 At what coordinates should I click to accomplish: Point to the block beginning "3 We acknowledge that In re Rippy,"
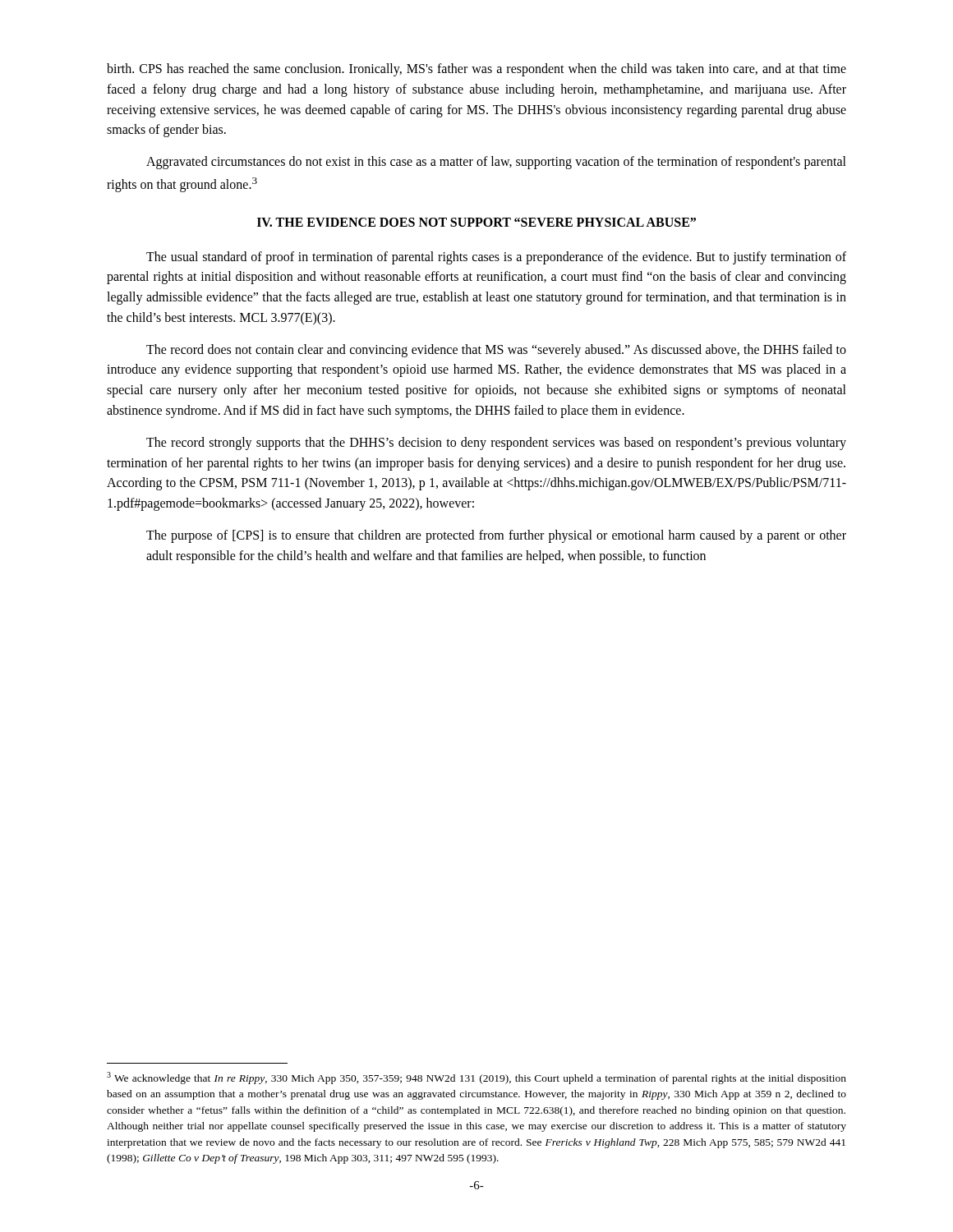coord(476,1117)
